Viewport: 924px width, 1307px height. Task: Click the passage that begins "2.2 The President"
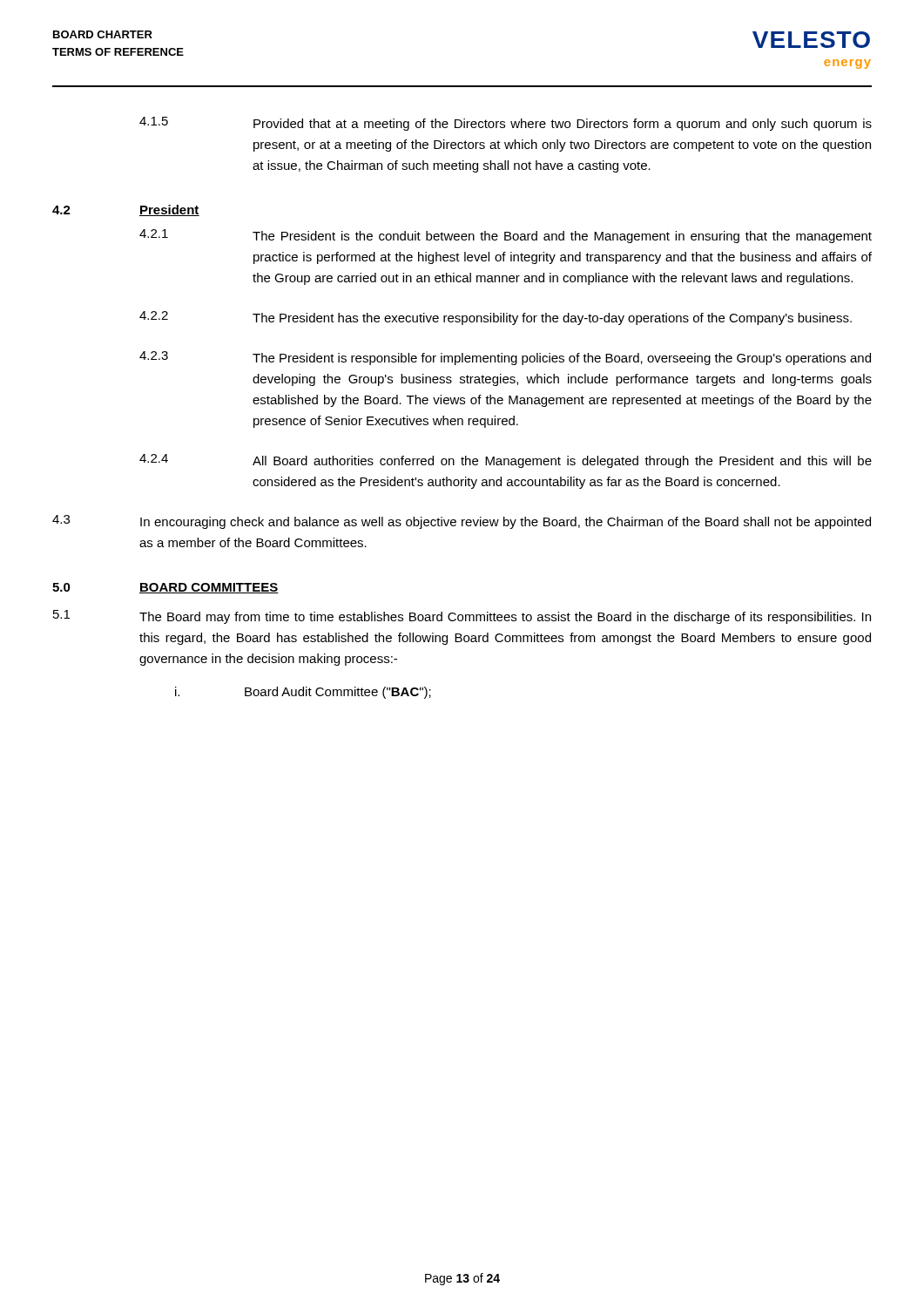462,318
